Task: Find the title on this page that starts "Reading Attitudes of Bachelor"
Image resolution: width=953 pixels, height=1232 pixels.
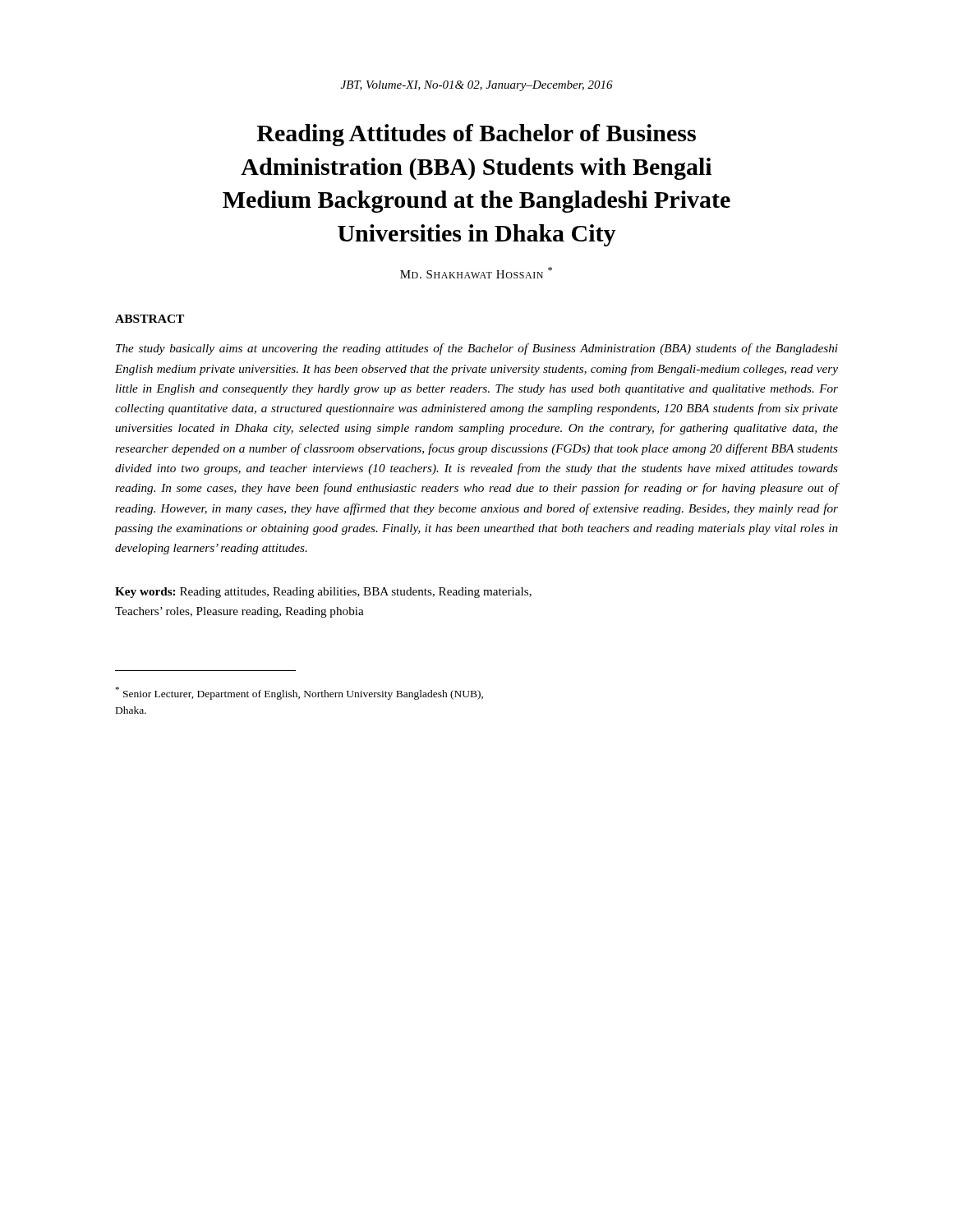Action: pyautogui.click(x=476, y=183)
